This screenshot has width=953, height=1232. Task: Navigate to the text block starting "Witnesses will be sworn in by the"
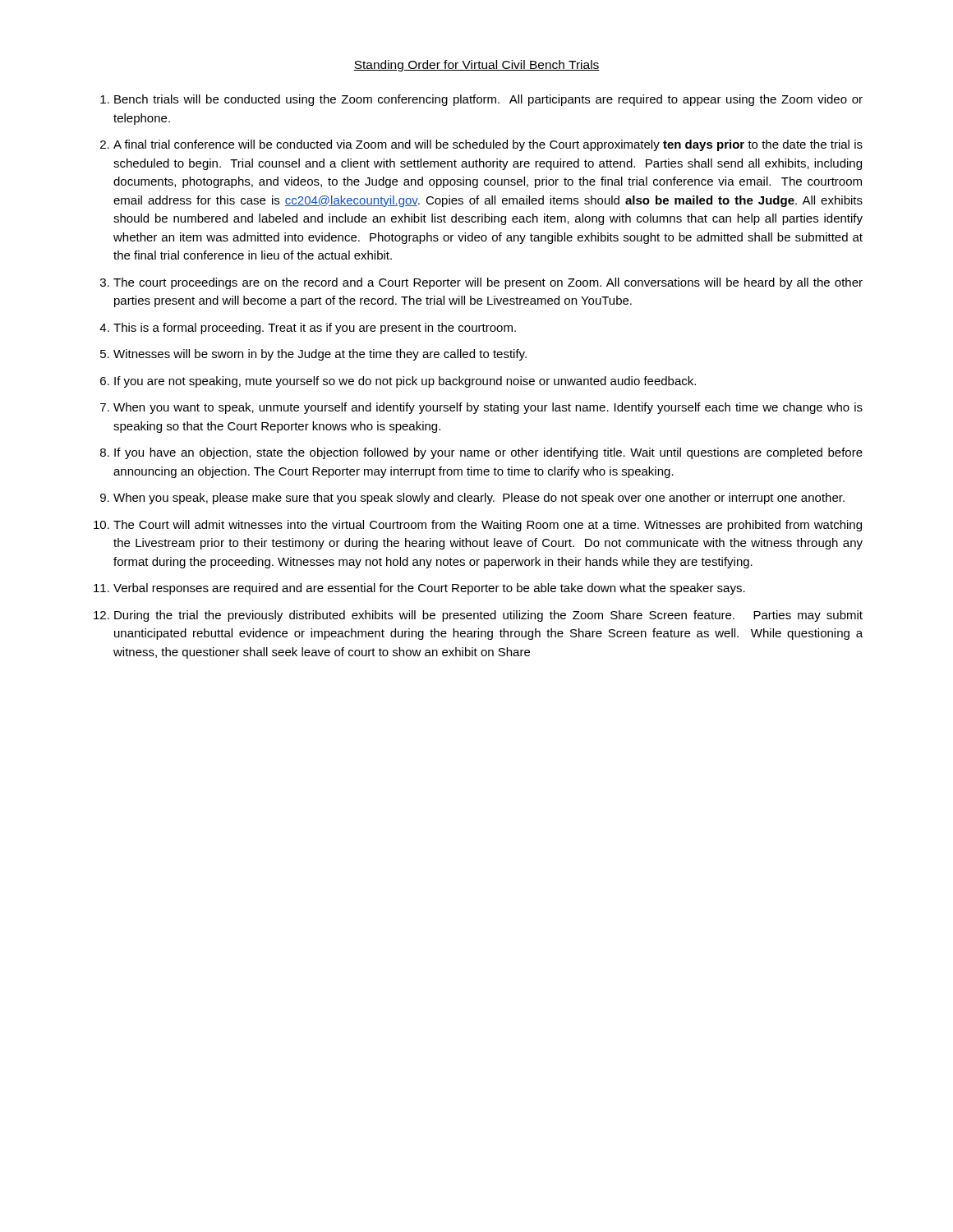coord(320,354)
